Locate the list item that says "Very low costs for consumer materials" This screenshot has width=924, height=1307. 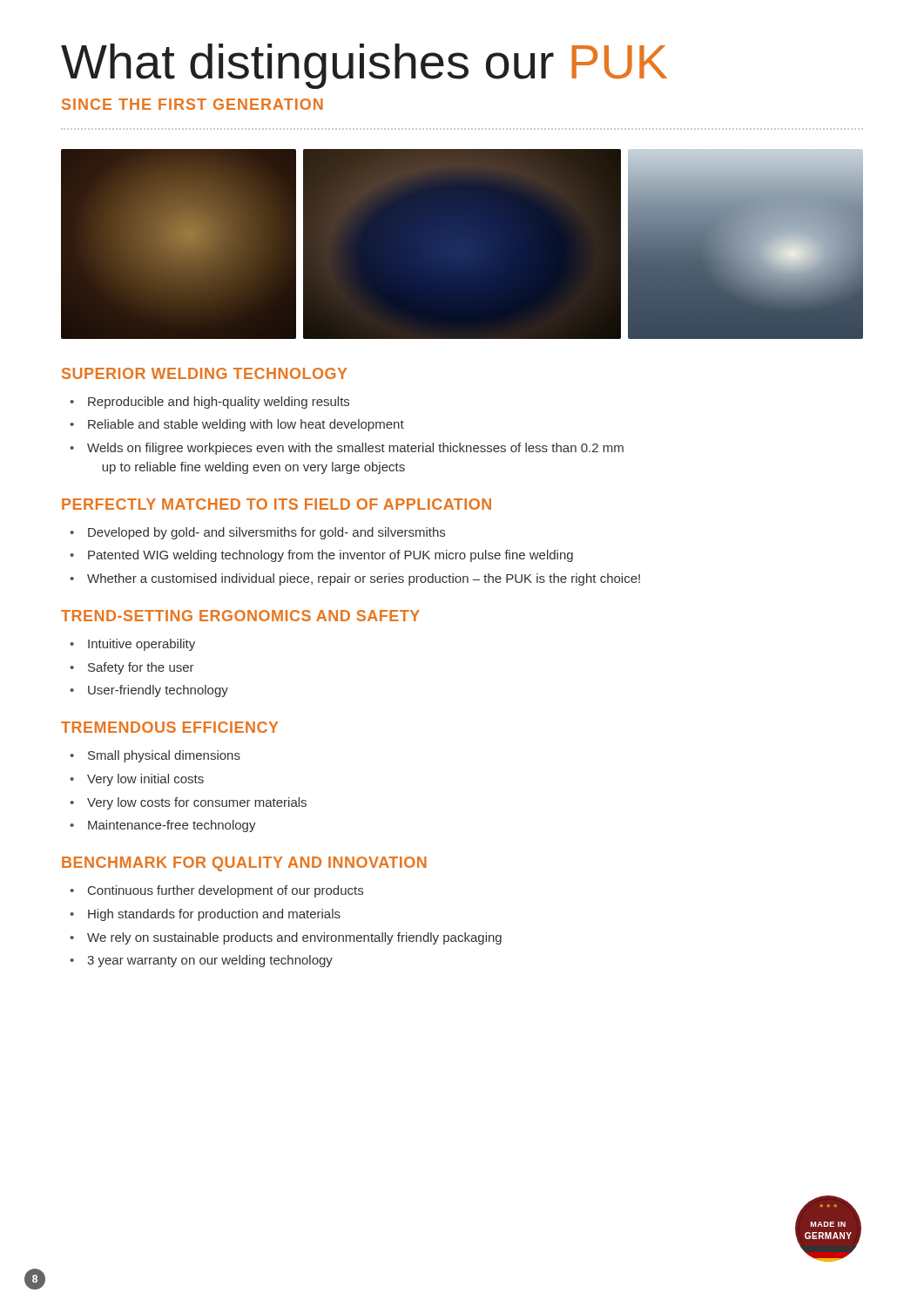[197, 802]
